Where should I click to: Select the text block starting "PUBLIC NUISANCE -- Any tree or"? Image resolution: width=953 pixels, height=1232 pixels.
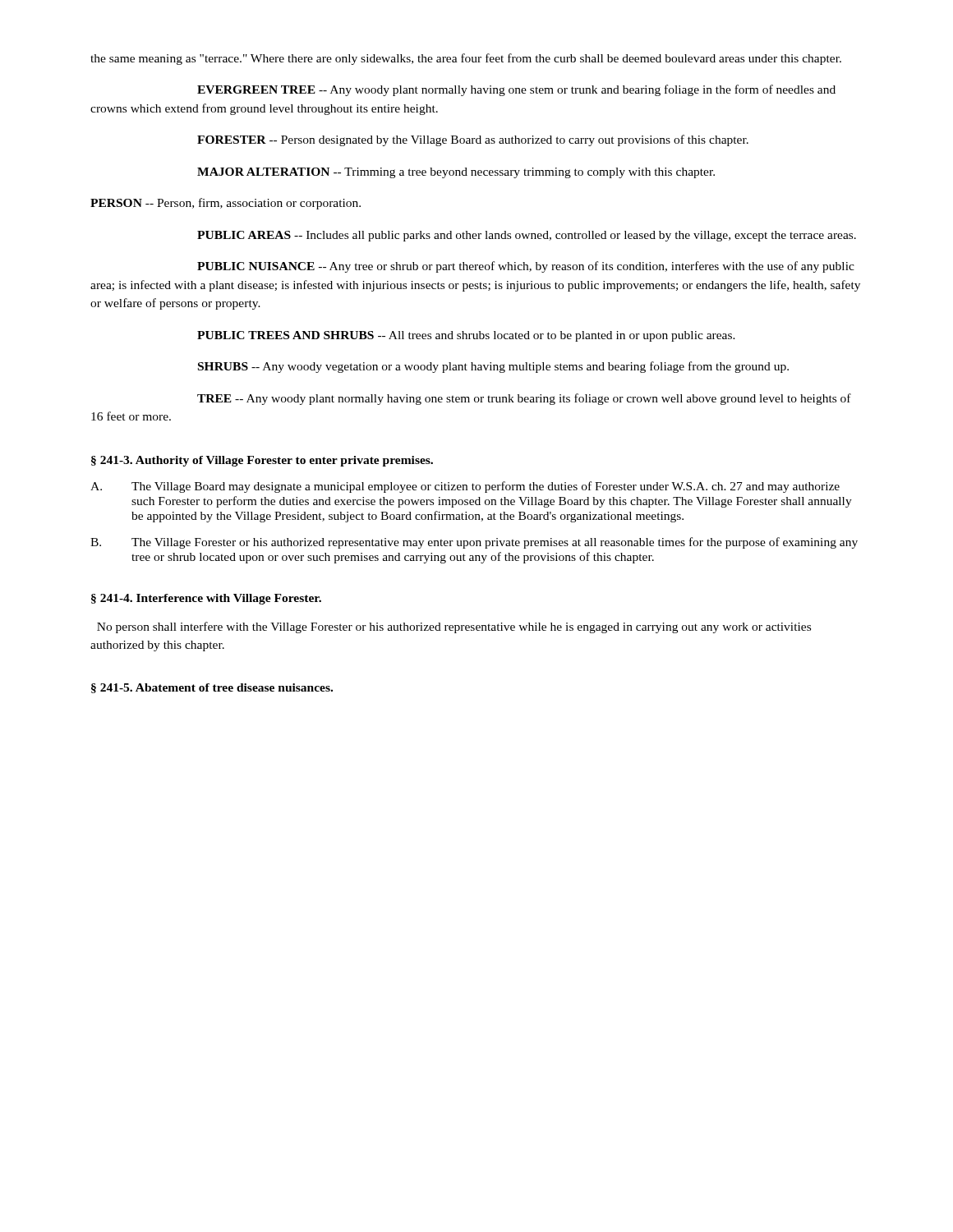(x=476, y=285)
